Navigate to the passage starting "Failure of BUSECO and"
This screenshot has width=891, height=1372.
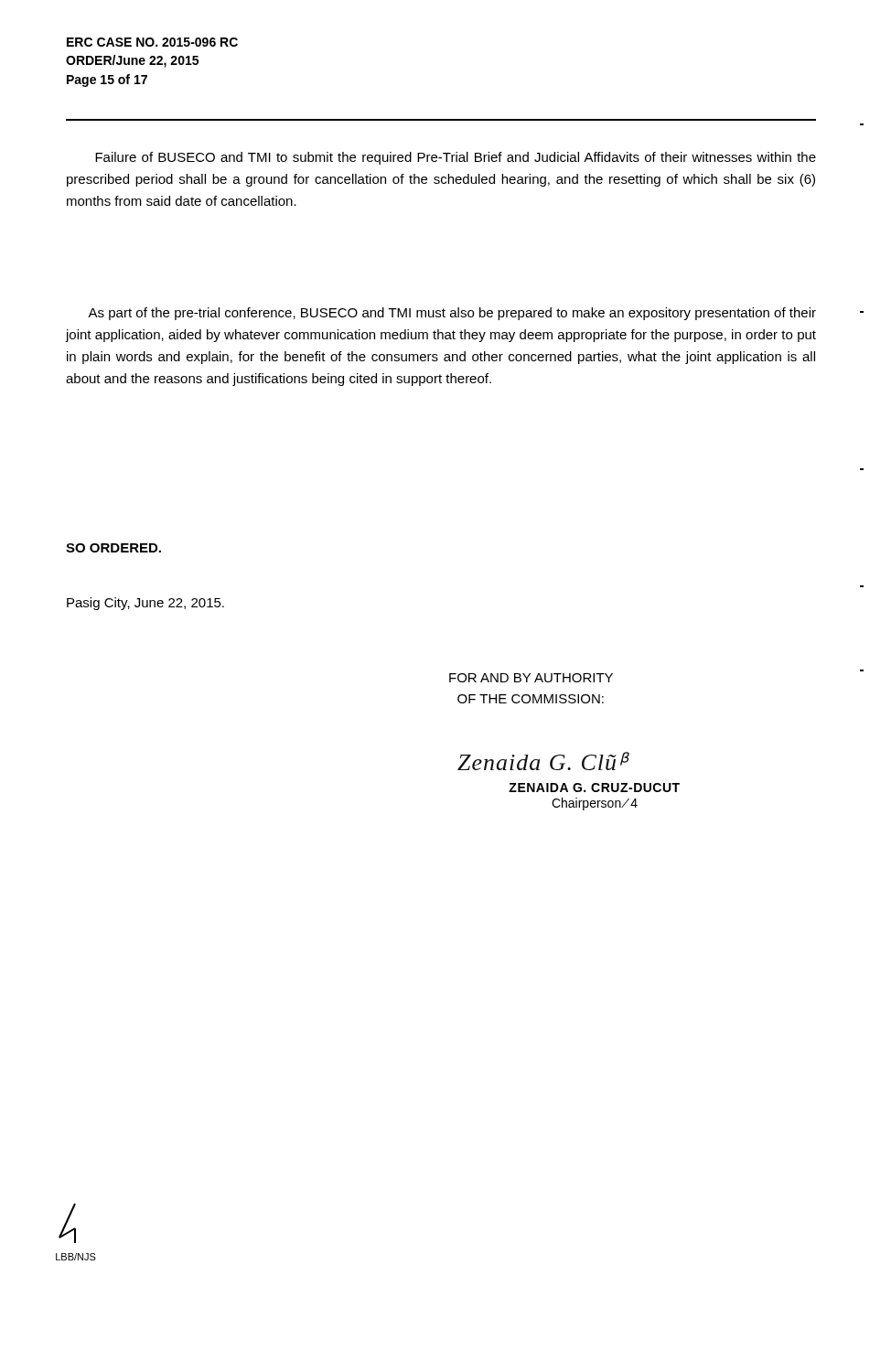(x=441, y=179)
